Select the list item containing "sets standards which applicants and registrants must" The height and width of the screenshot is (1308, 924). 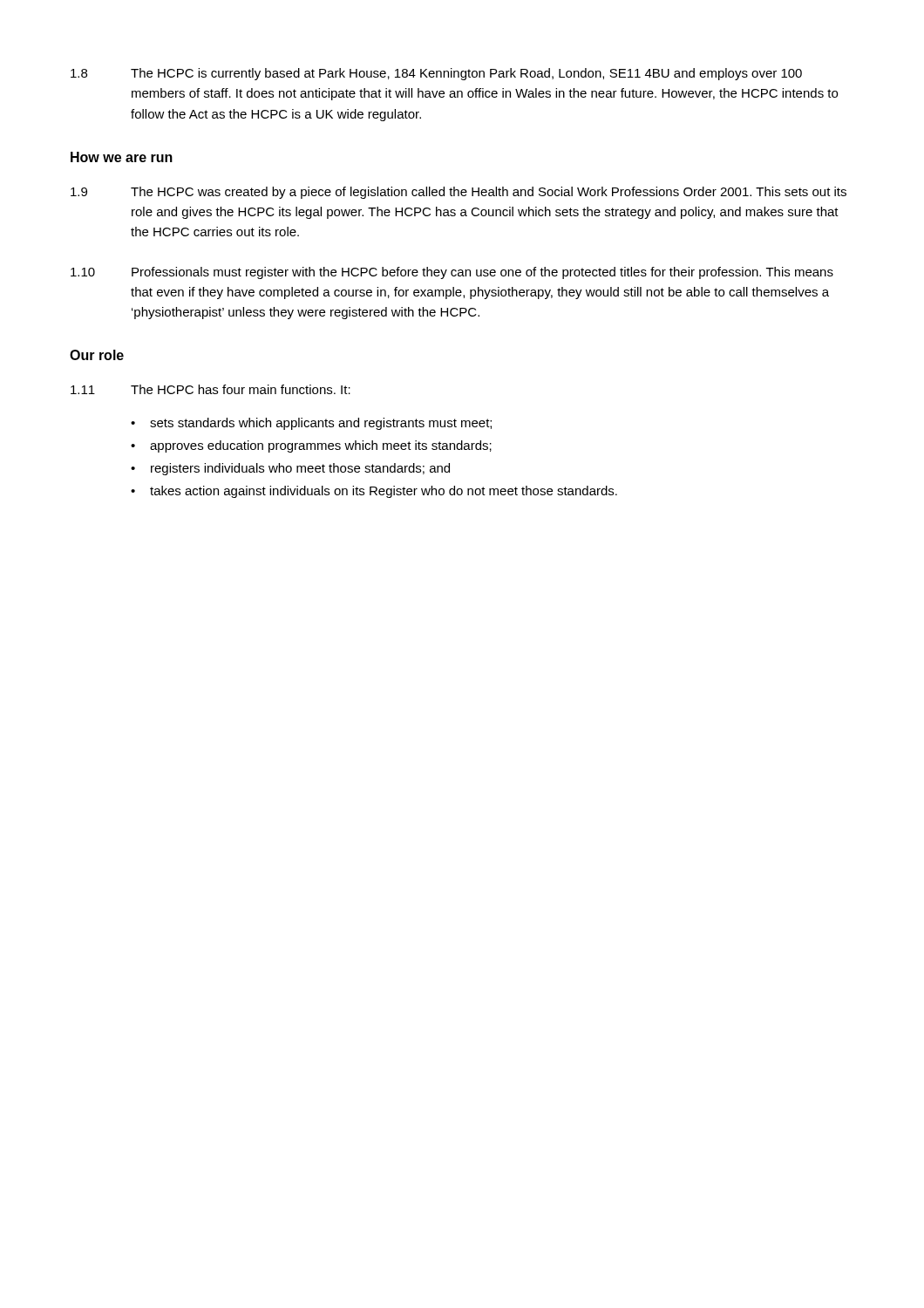coord(321,422)
